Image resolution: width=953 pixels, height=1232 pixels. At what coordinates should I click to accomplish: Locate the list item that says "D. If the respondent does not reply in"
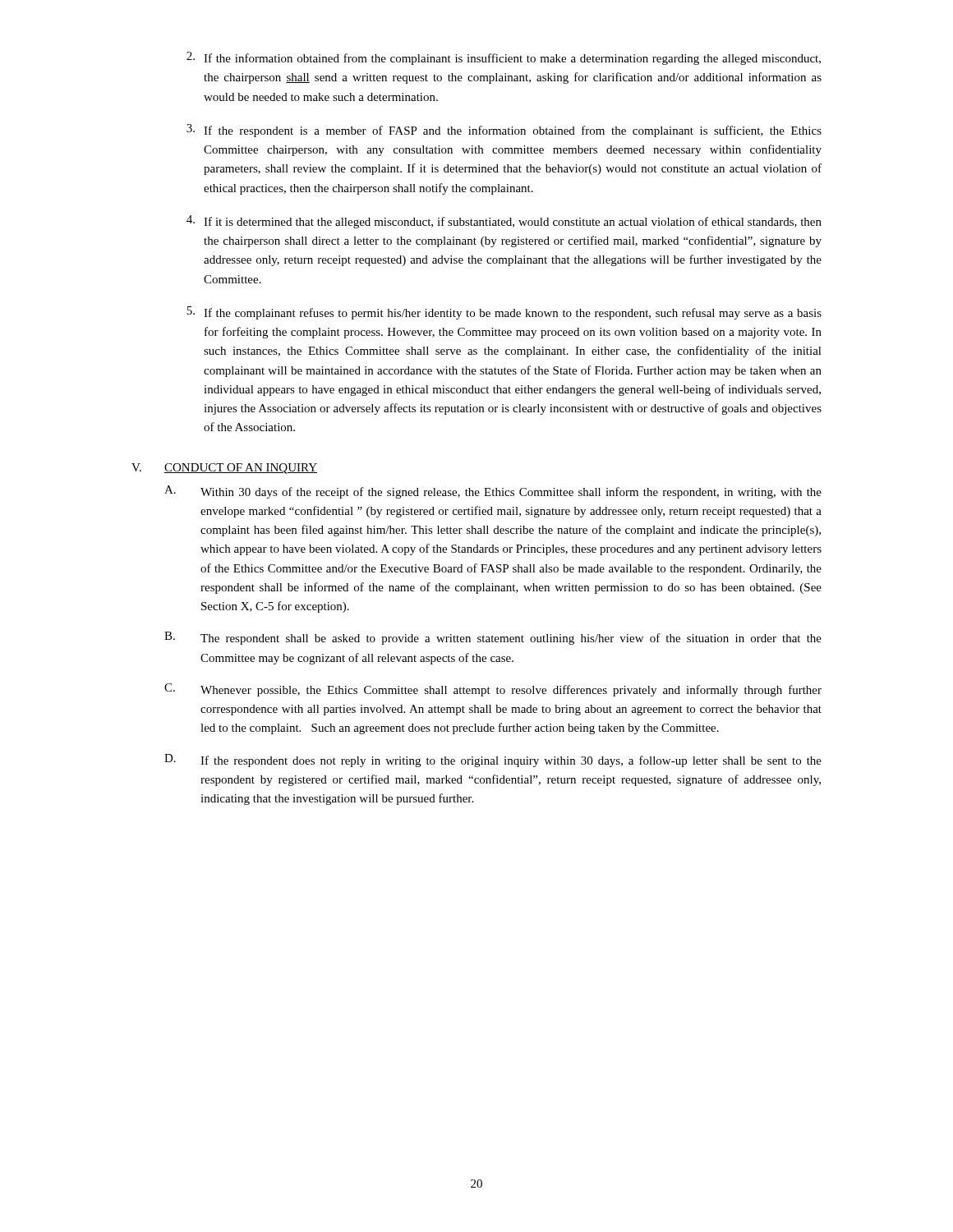point(493,780)
